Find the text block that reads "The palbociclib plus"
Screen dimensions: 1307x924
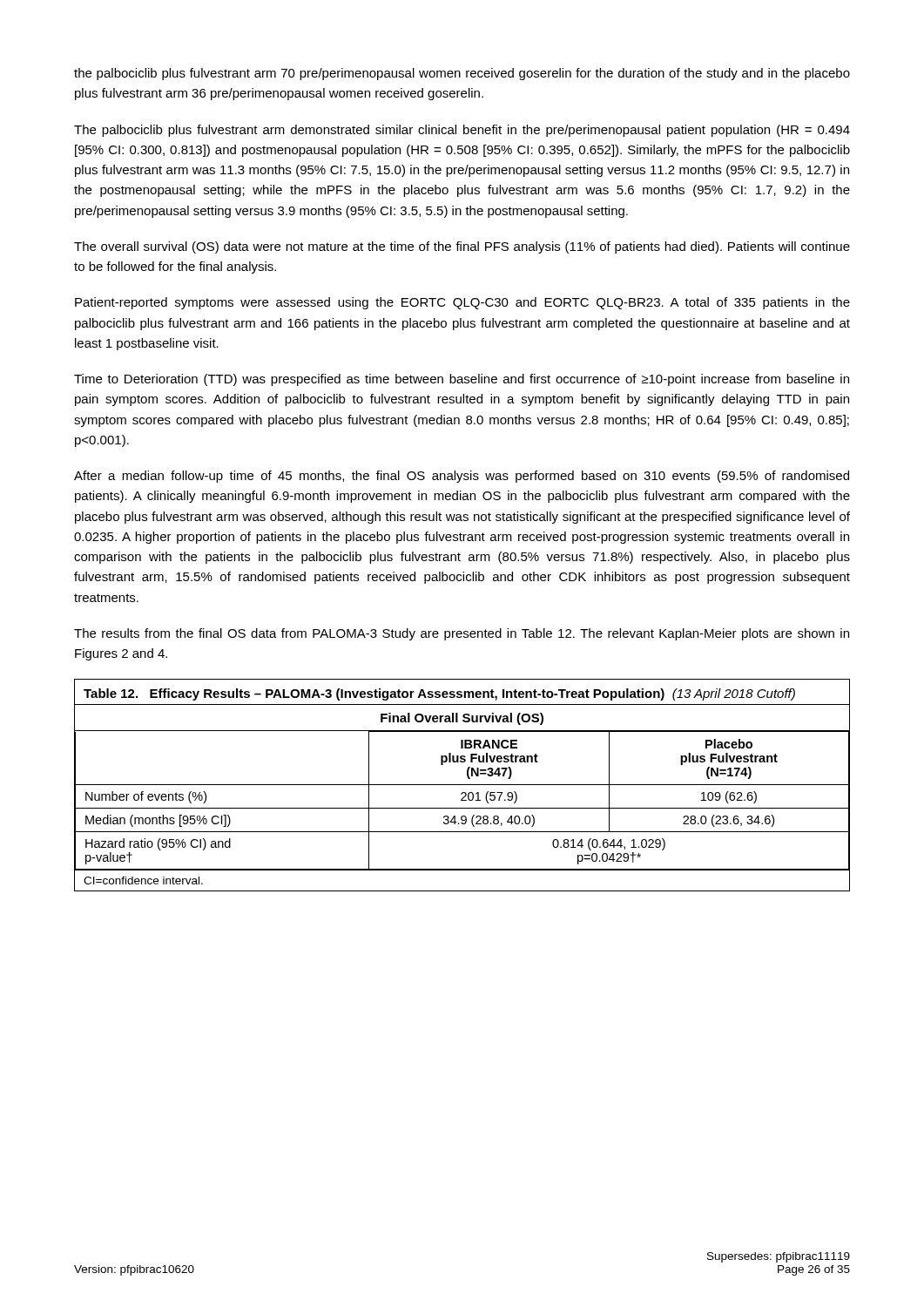(x=462, y=169)
